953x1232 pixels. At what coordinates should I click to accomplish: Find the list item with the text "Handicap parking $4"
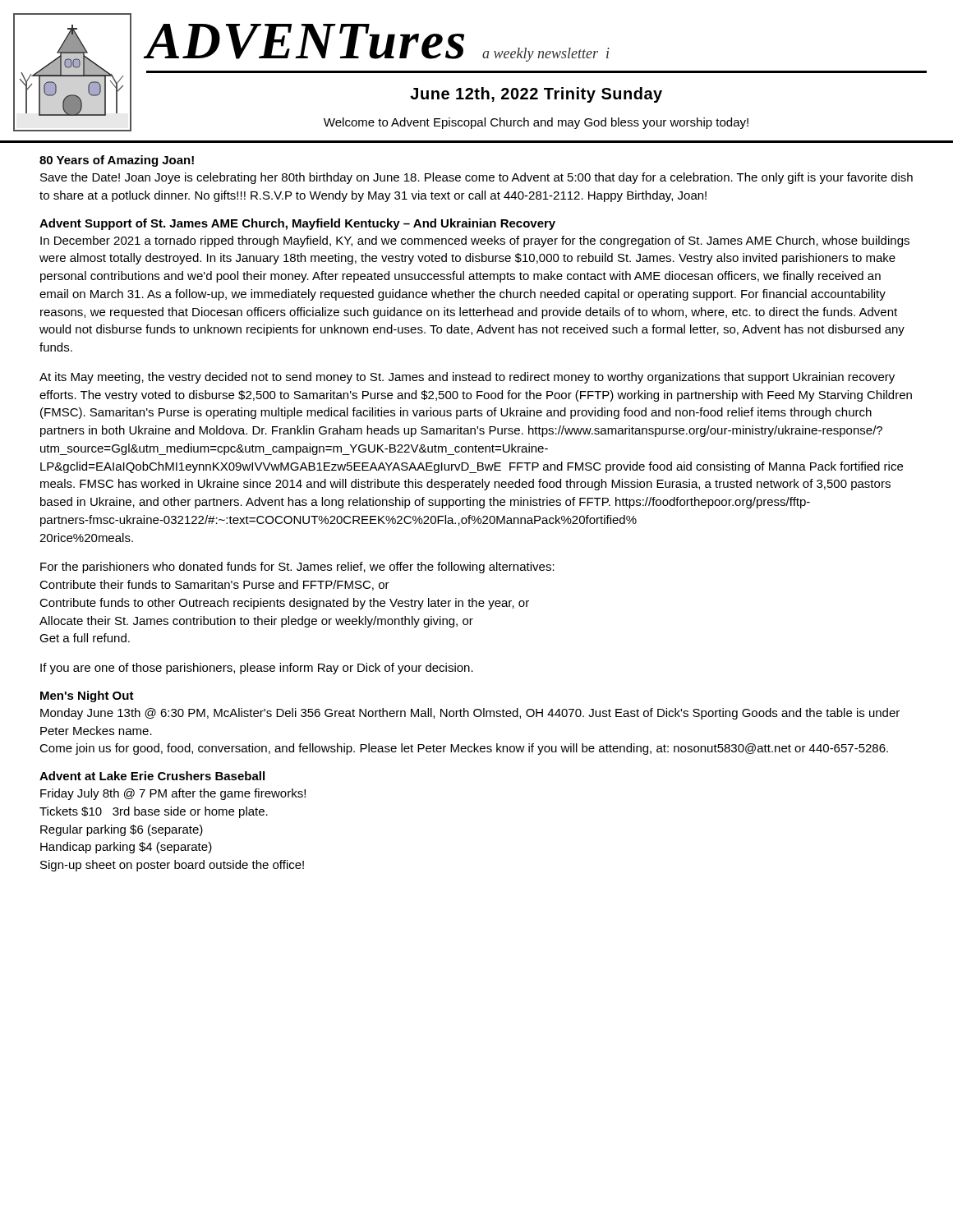pos(126,847)
